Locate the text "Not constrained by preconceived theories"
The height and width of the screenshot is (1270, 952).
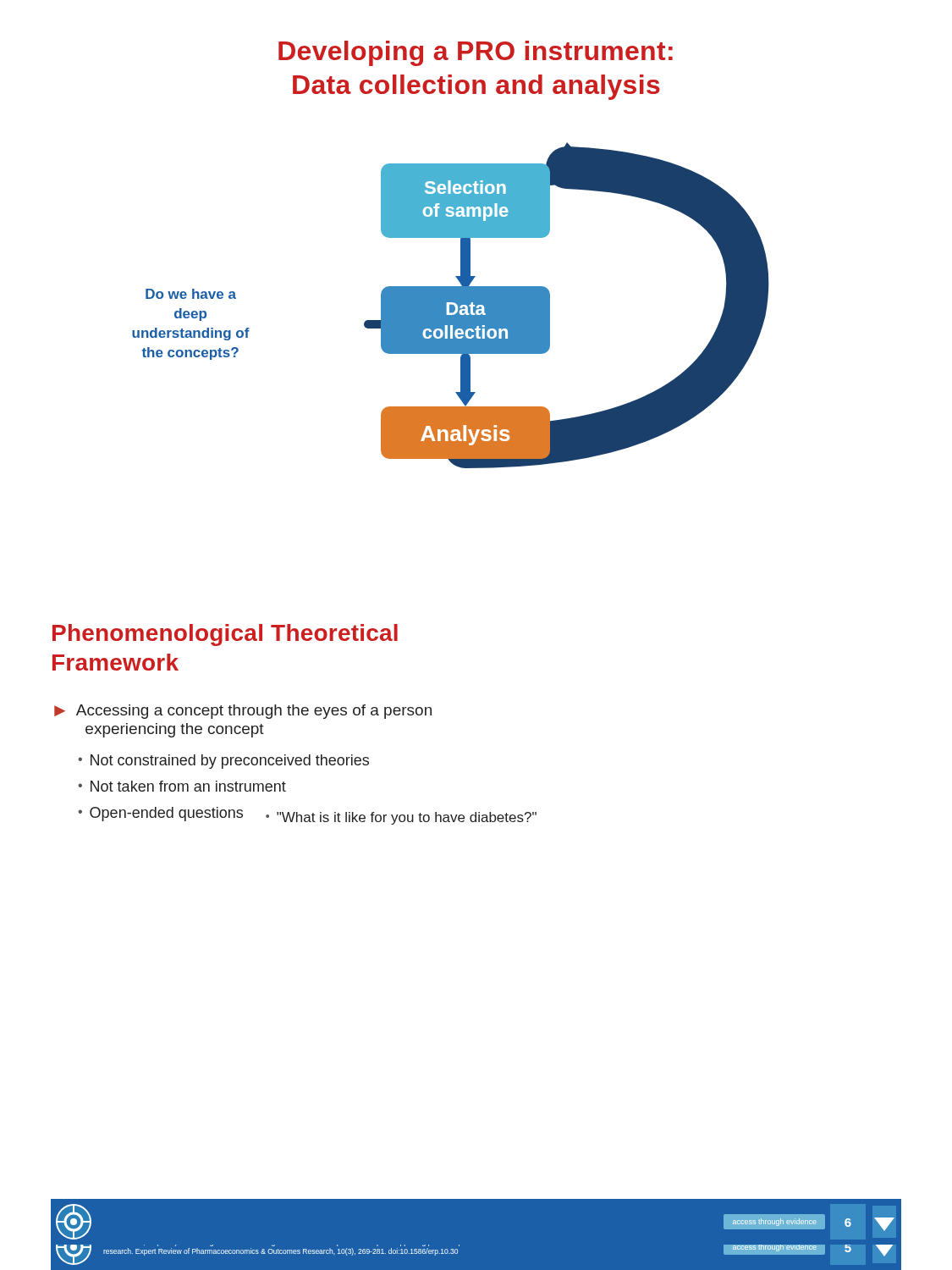pyautogui.click(x=230, y=760)
